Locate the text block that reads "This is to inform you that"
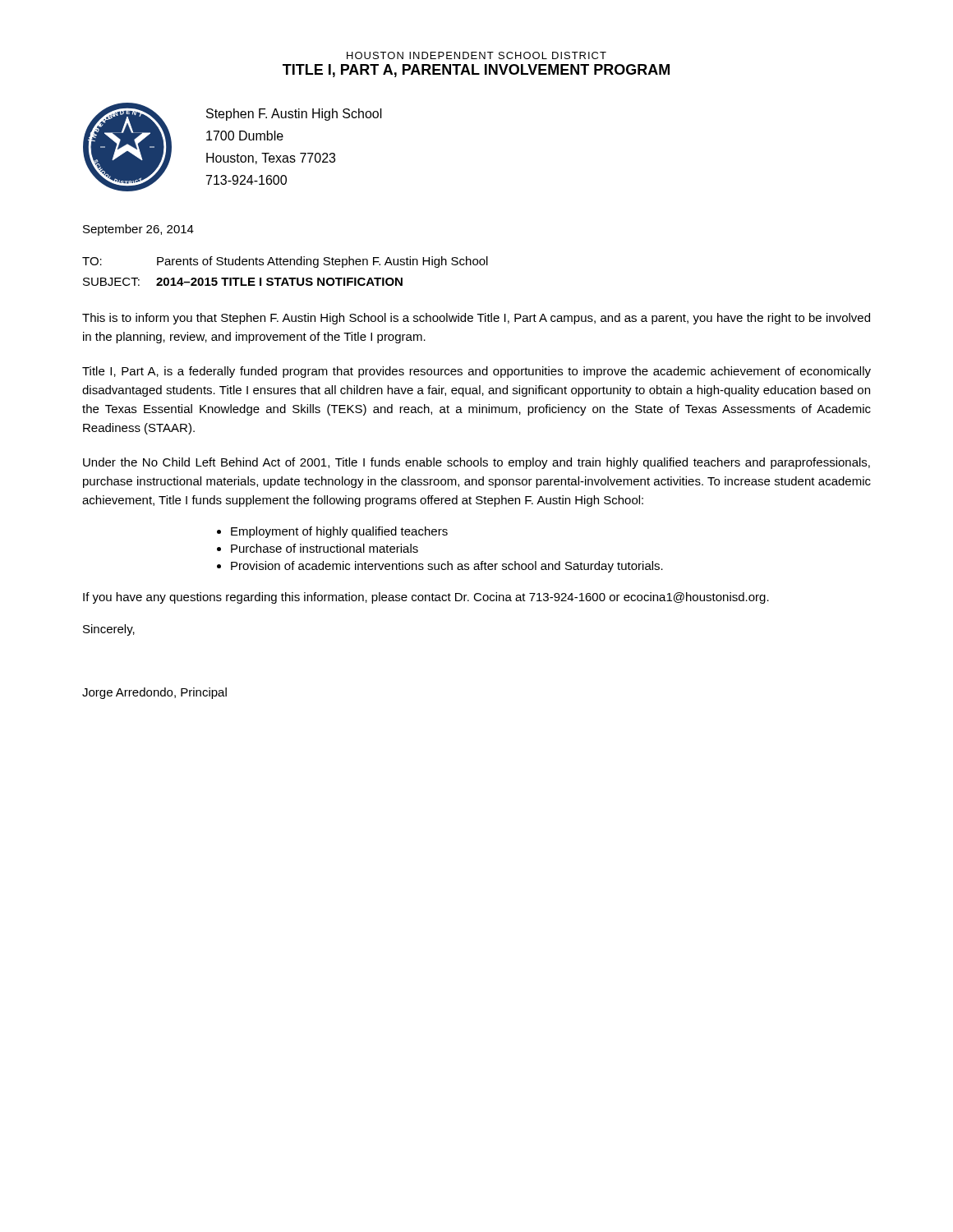 pos(476,327)
